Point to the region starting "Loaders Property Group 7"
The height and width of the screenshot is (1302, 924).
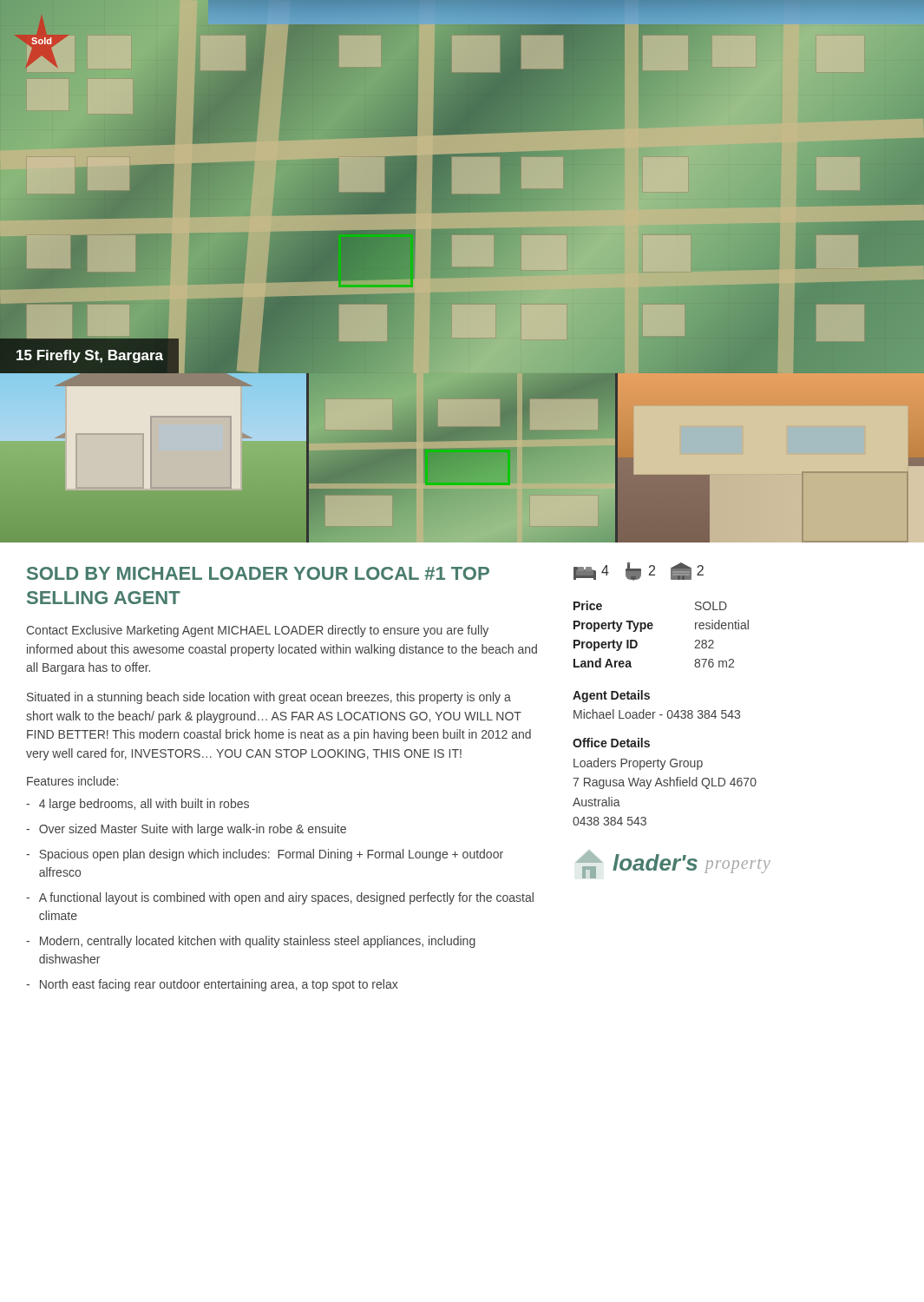tap(665, 792)
